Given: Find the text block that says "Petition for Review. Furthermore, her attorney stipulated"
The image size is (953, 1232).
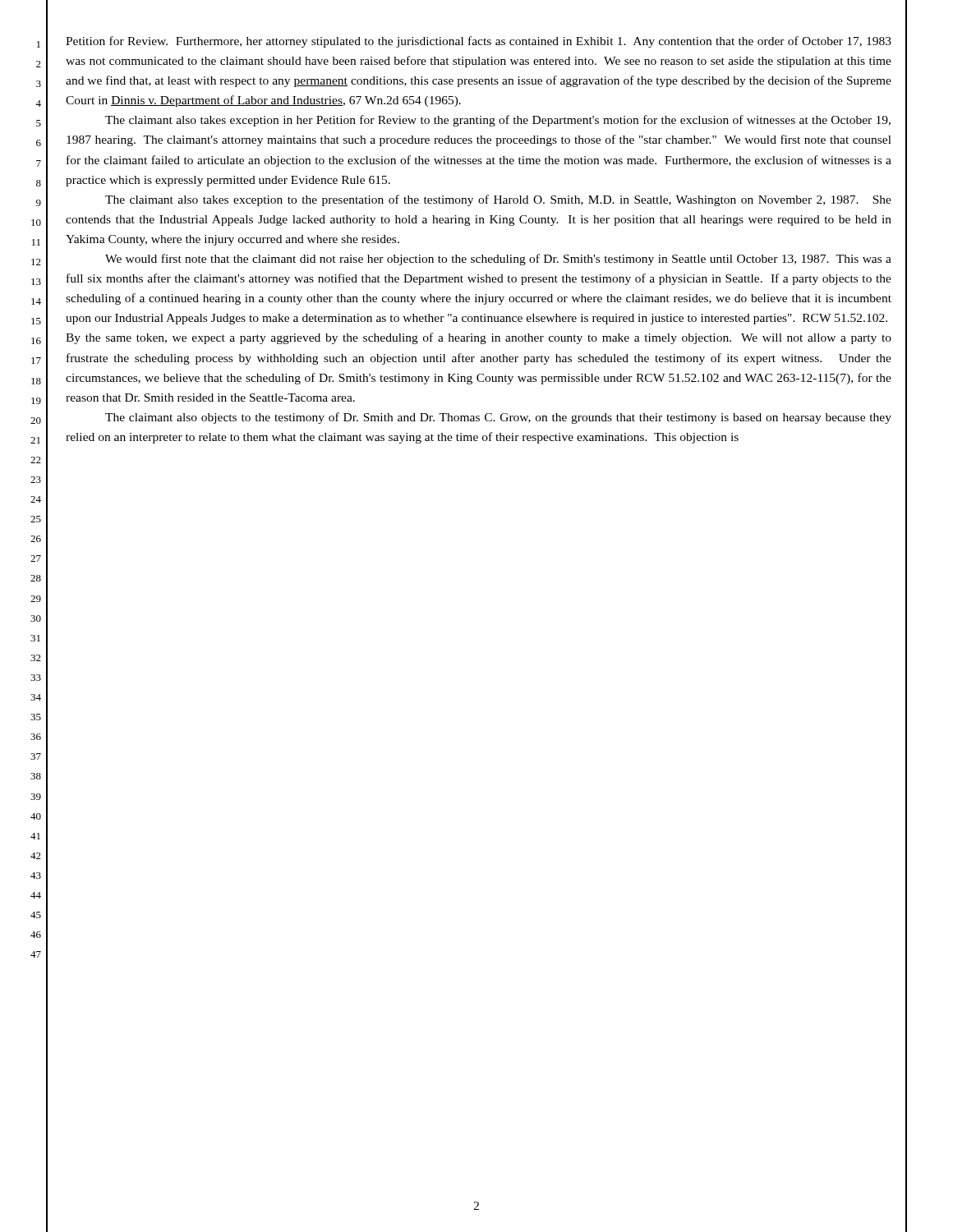Looking at the screenshot, I should (x=479, y=70).
